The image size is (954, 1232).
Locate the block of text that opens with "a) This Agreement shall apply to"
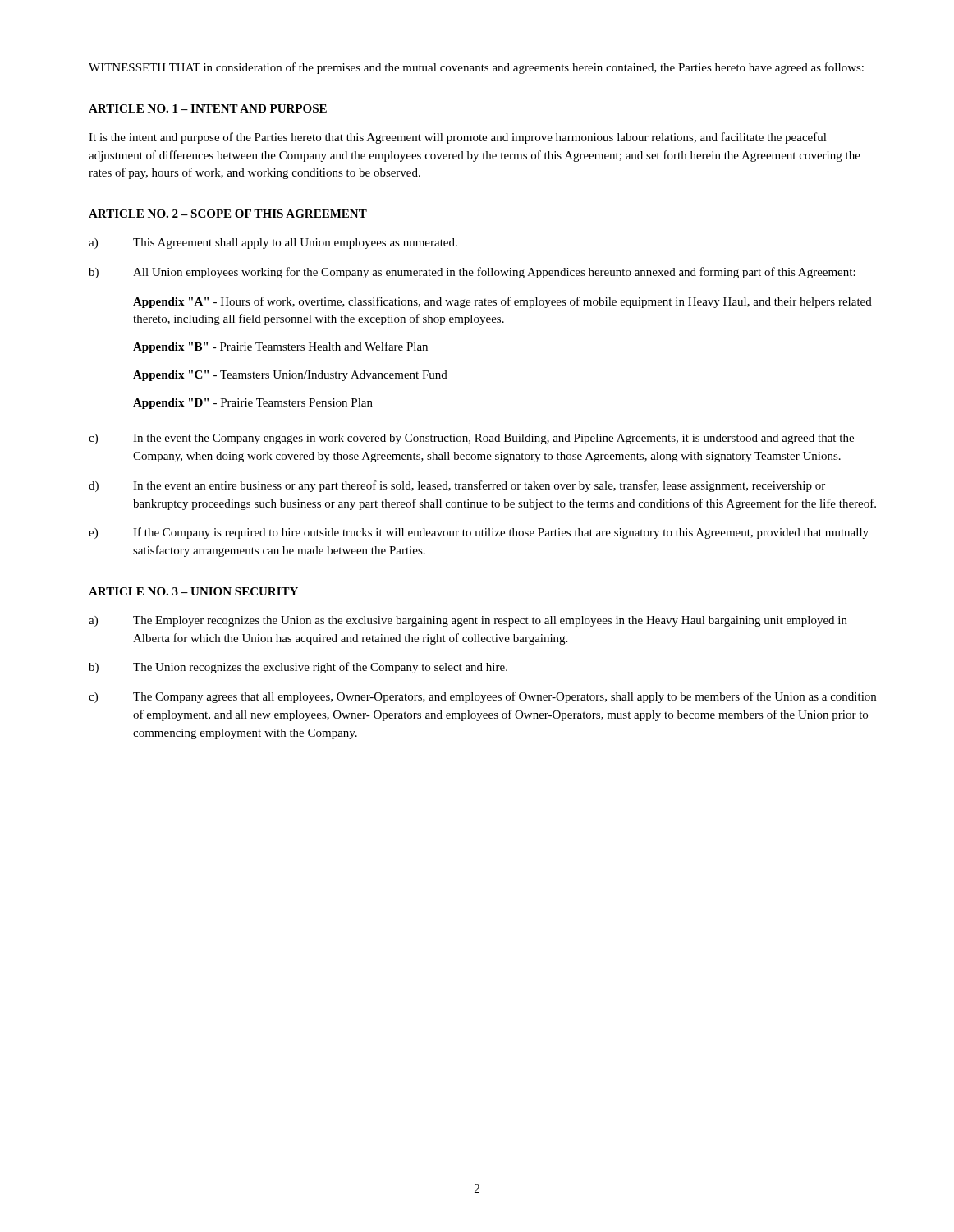273,244
